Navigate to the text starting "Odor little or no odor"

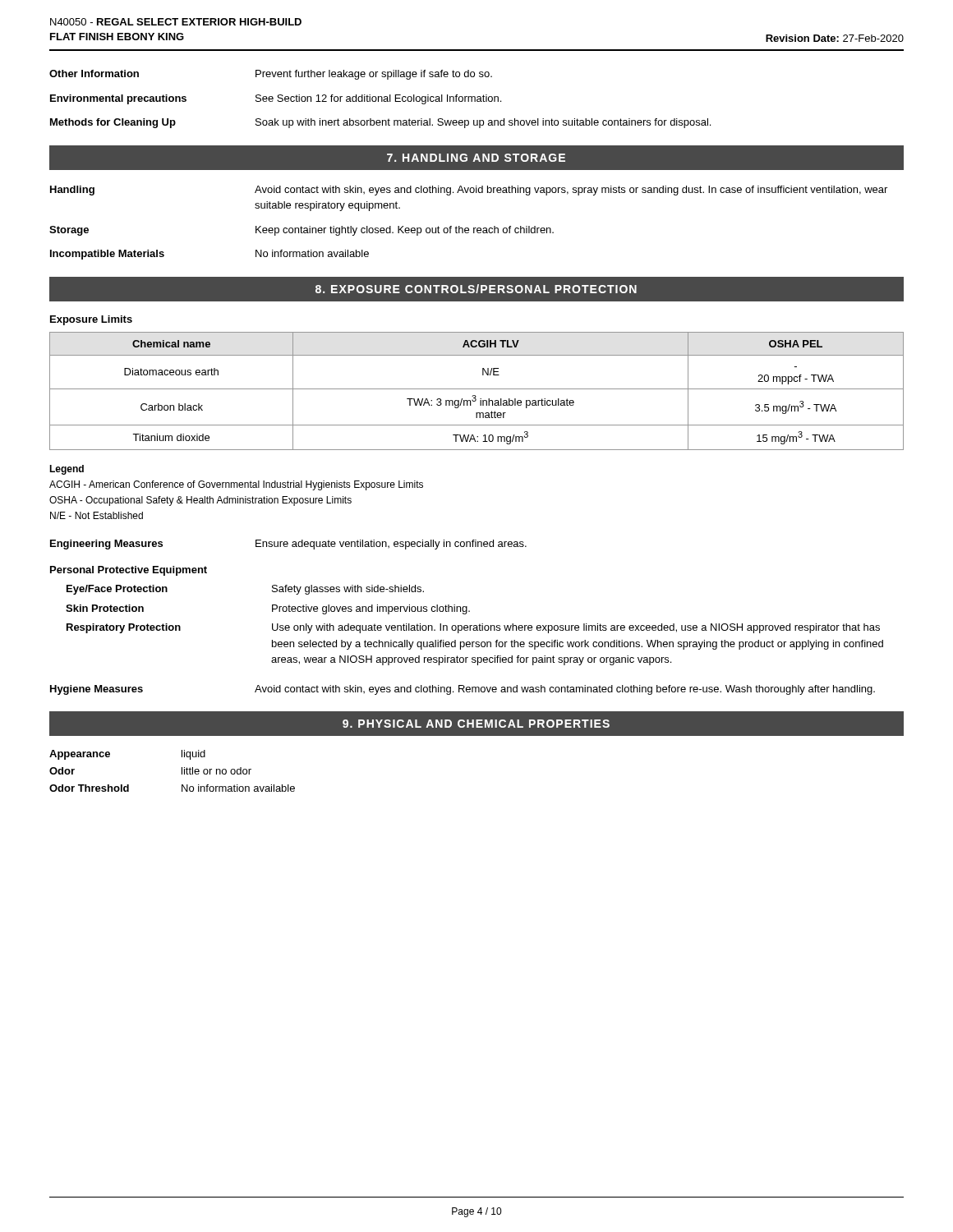tap(67, 770)
